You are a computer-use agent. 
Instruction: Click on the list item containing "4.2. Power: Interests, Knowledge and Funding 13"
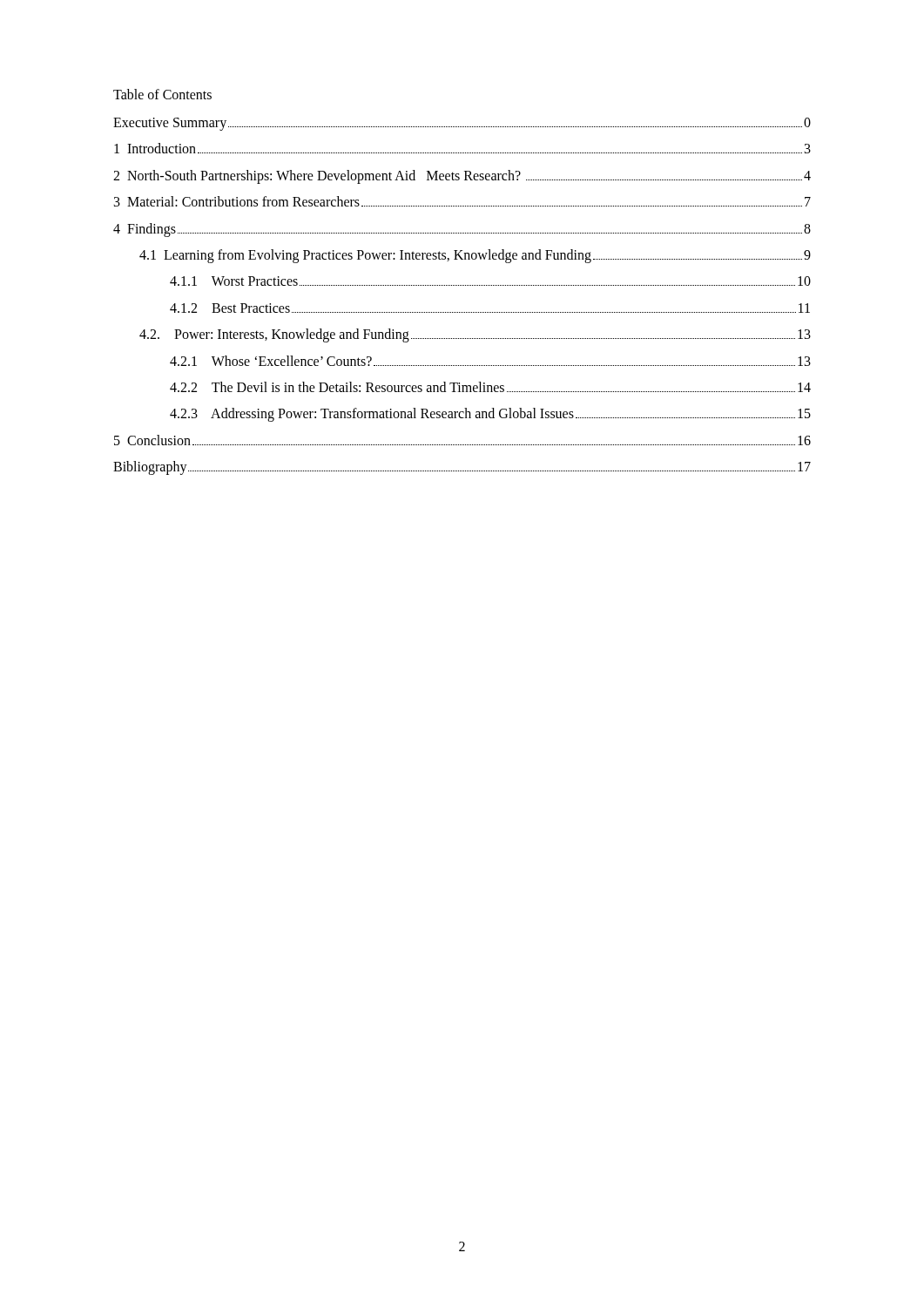[x=475, y=335]
